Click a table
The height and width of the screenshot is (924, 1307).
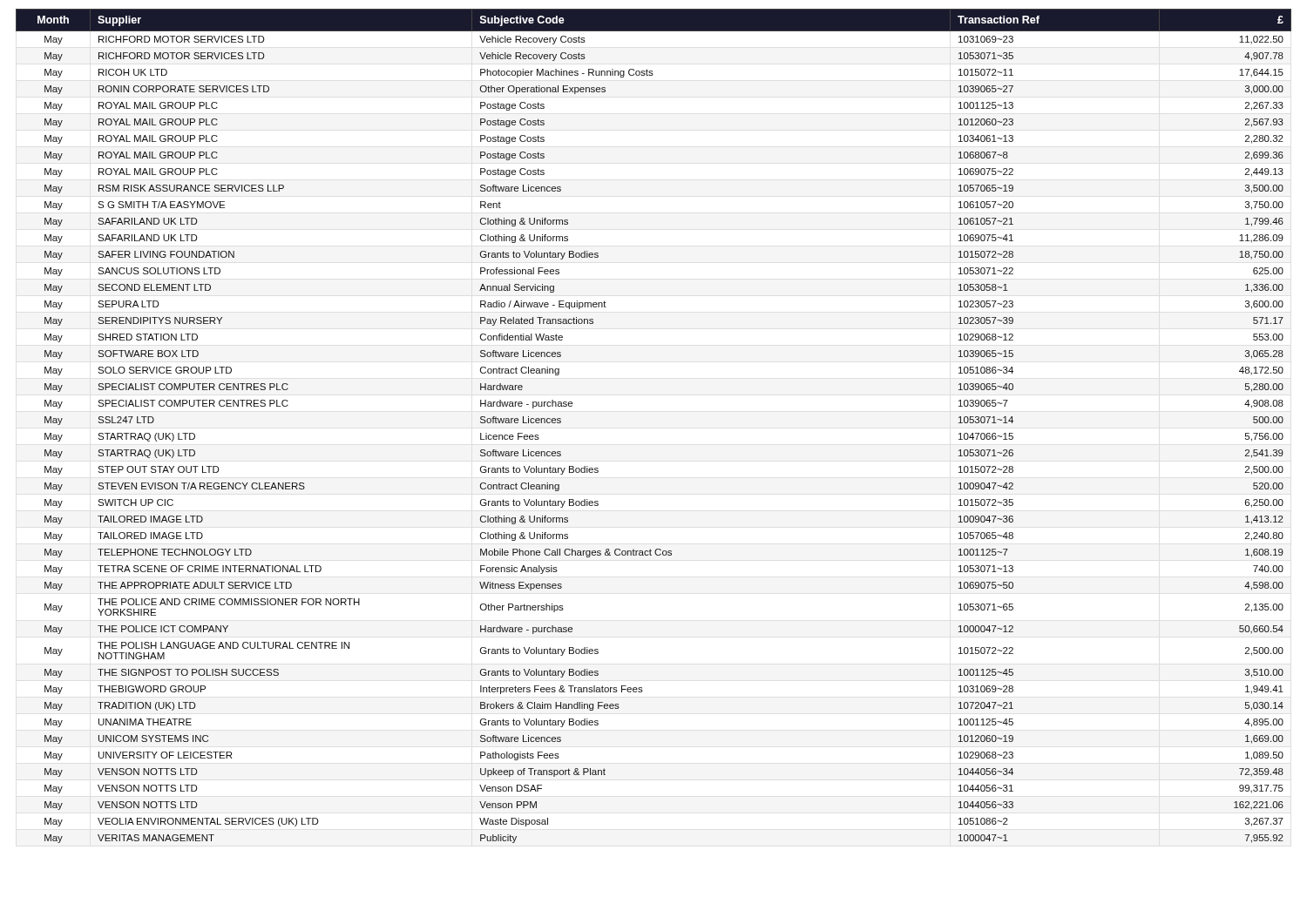pos(654,428)
